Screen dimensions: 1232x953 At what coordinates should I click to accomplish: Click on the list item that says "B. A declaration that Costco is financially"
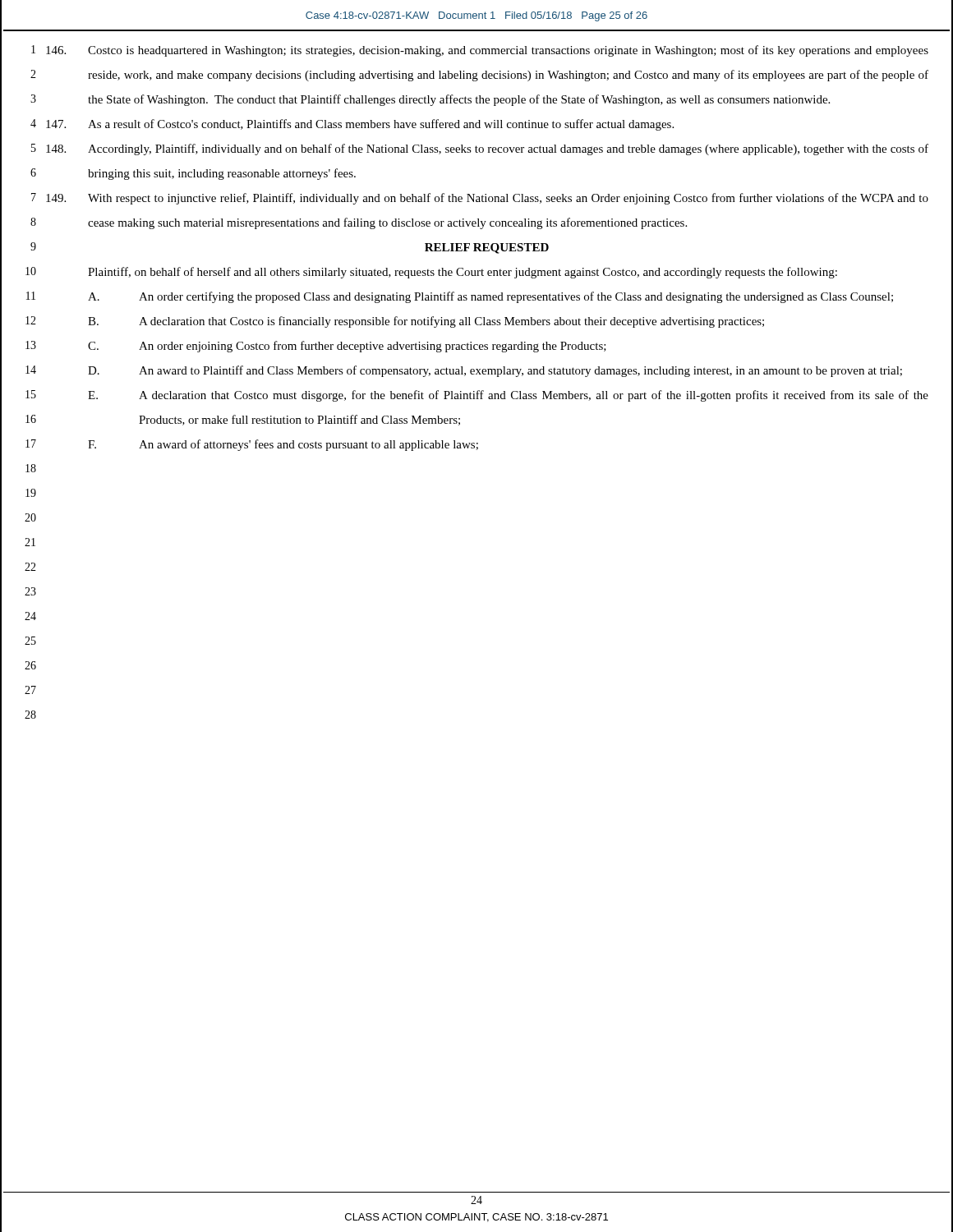tap(487, 321)
